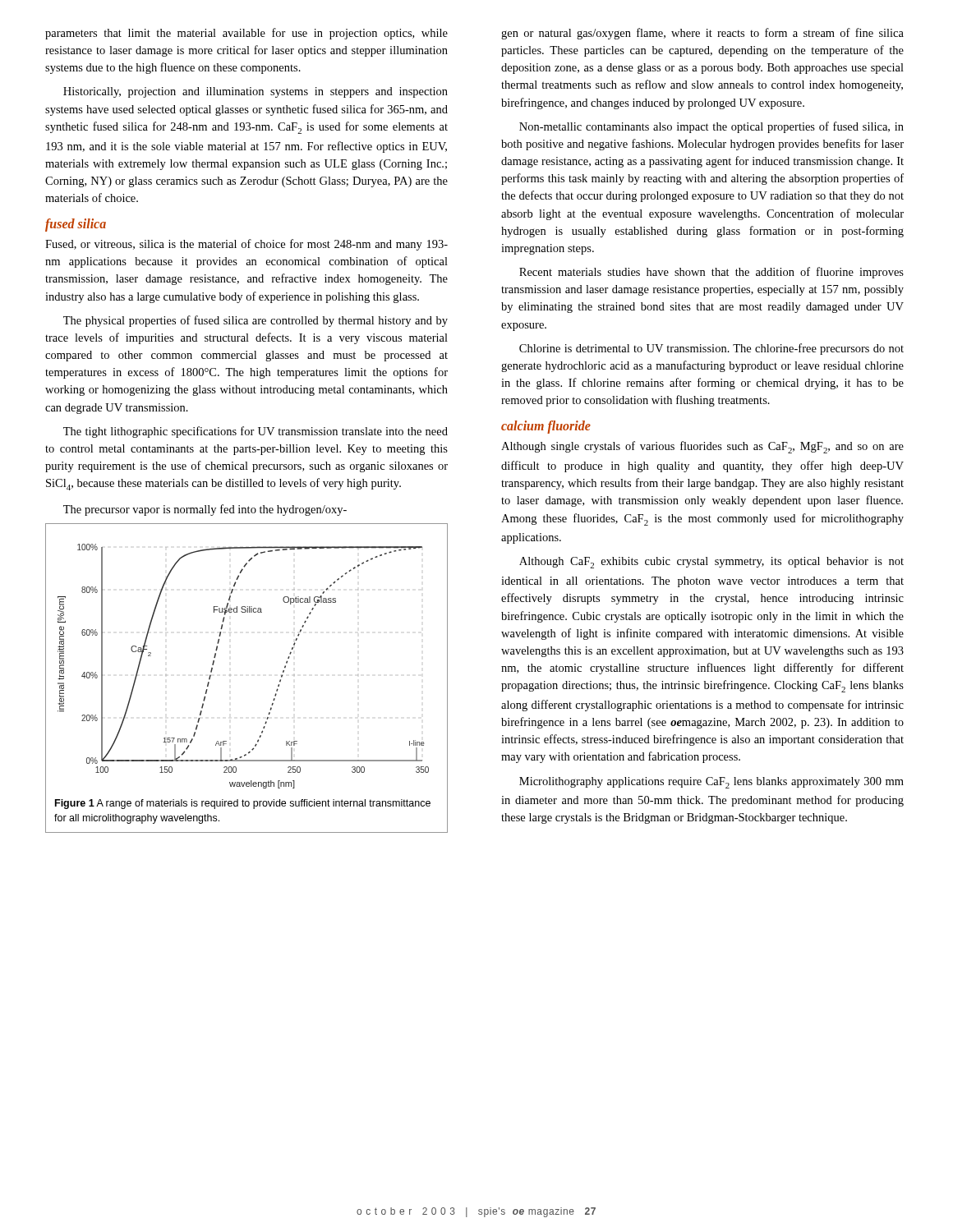The width and height of the screenshot is (953, 1232).
Task: Find the region starting "Although single crystals of various fluorides such"
Action: (702, 632)
